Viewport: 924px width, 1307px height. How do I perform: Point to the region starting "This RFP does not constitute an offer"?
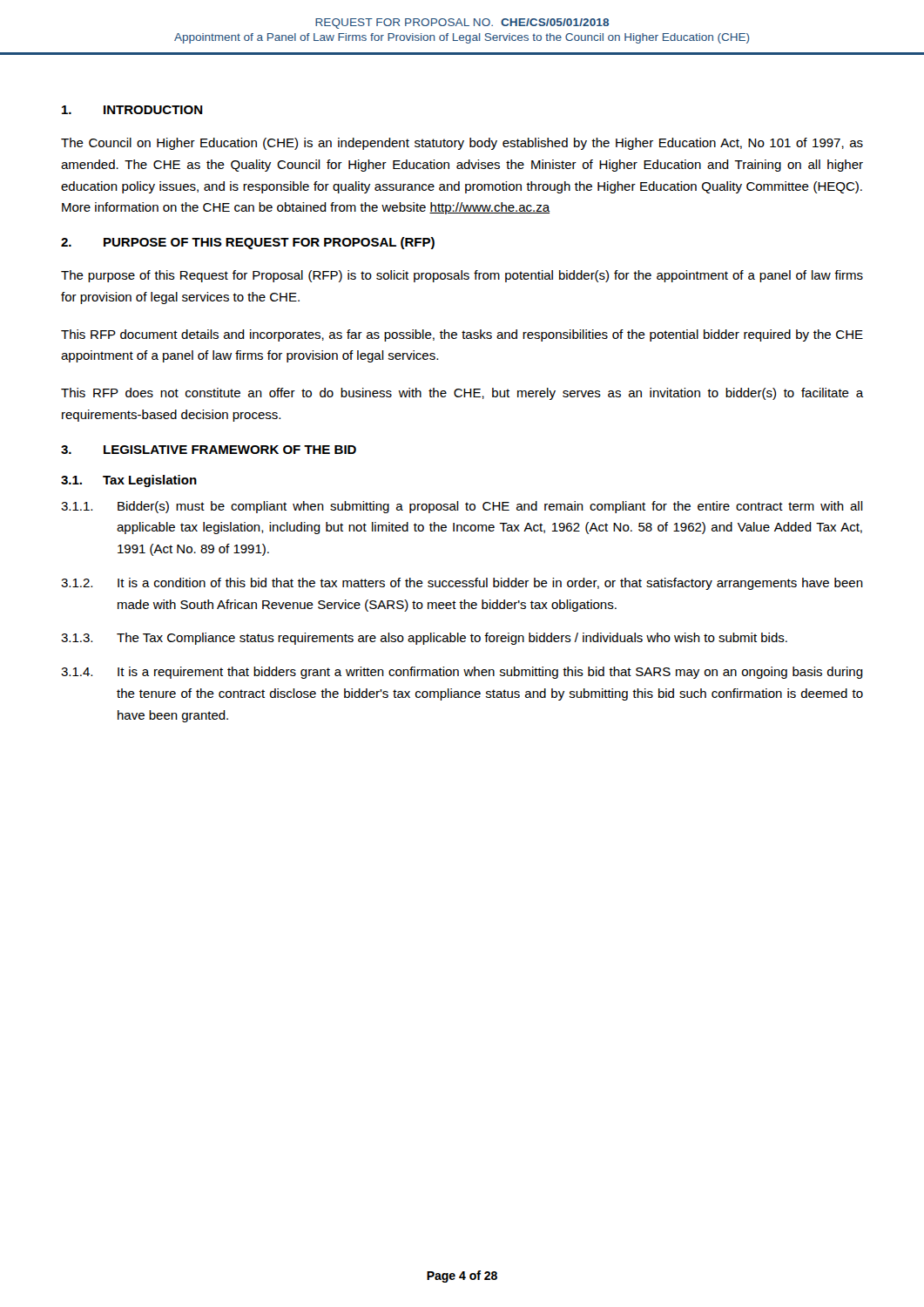click(462, 403)
